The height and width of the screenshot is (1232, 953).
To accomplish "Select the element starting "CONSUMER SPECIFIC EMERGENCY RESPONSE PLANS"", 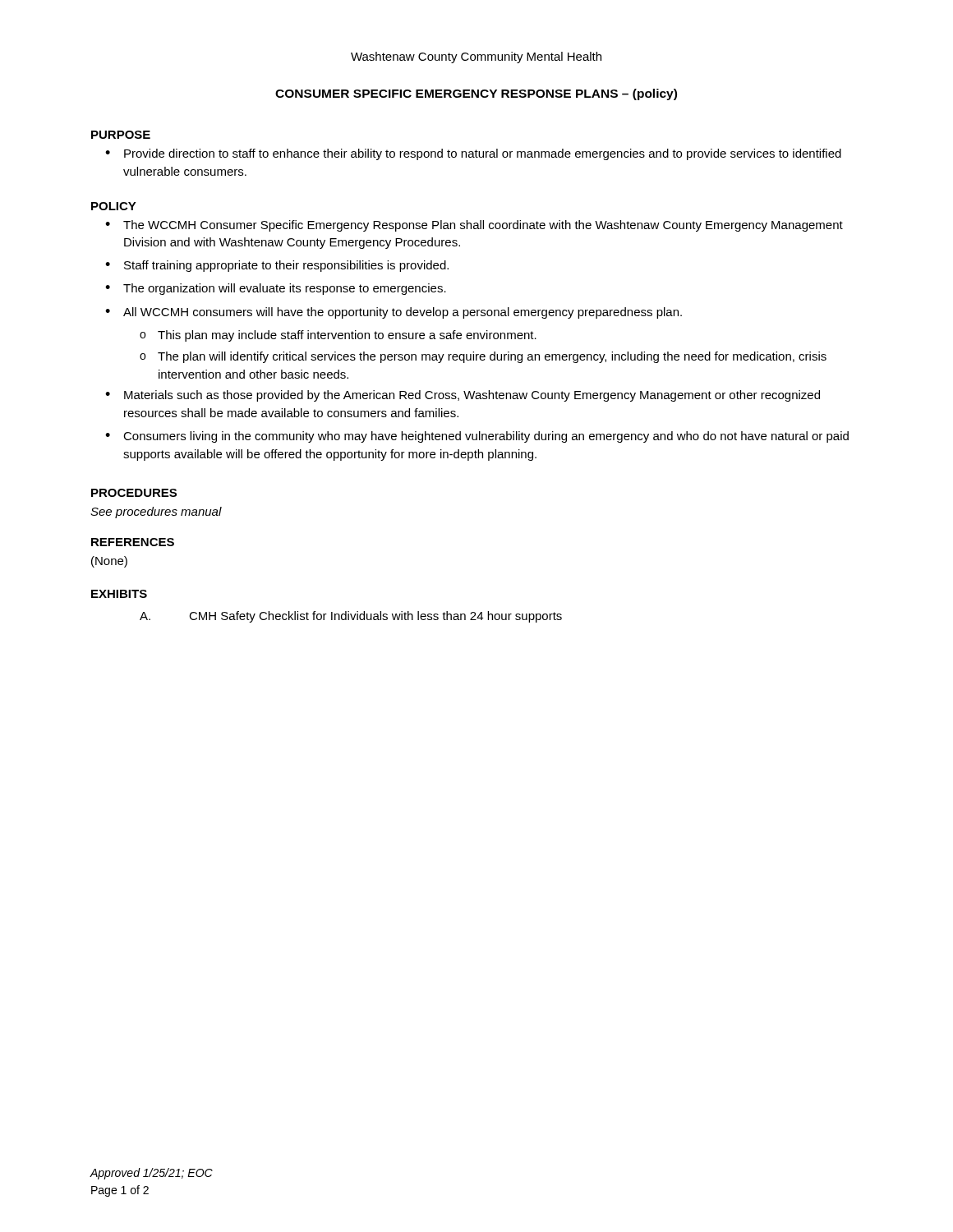I will [476, 93].
